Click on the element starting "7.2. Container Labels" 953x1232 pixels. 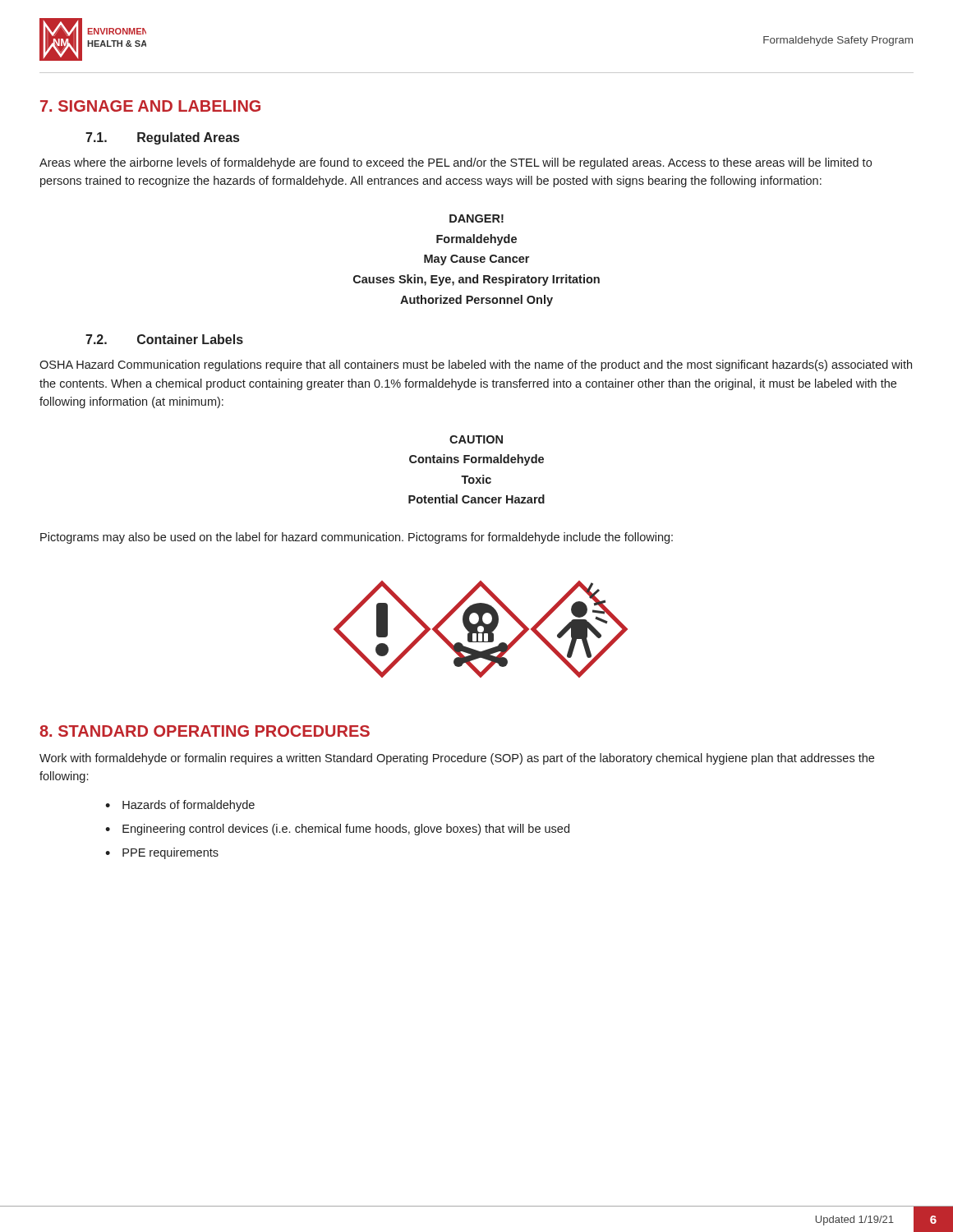click(164, 340)
